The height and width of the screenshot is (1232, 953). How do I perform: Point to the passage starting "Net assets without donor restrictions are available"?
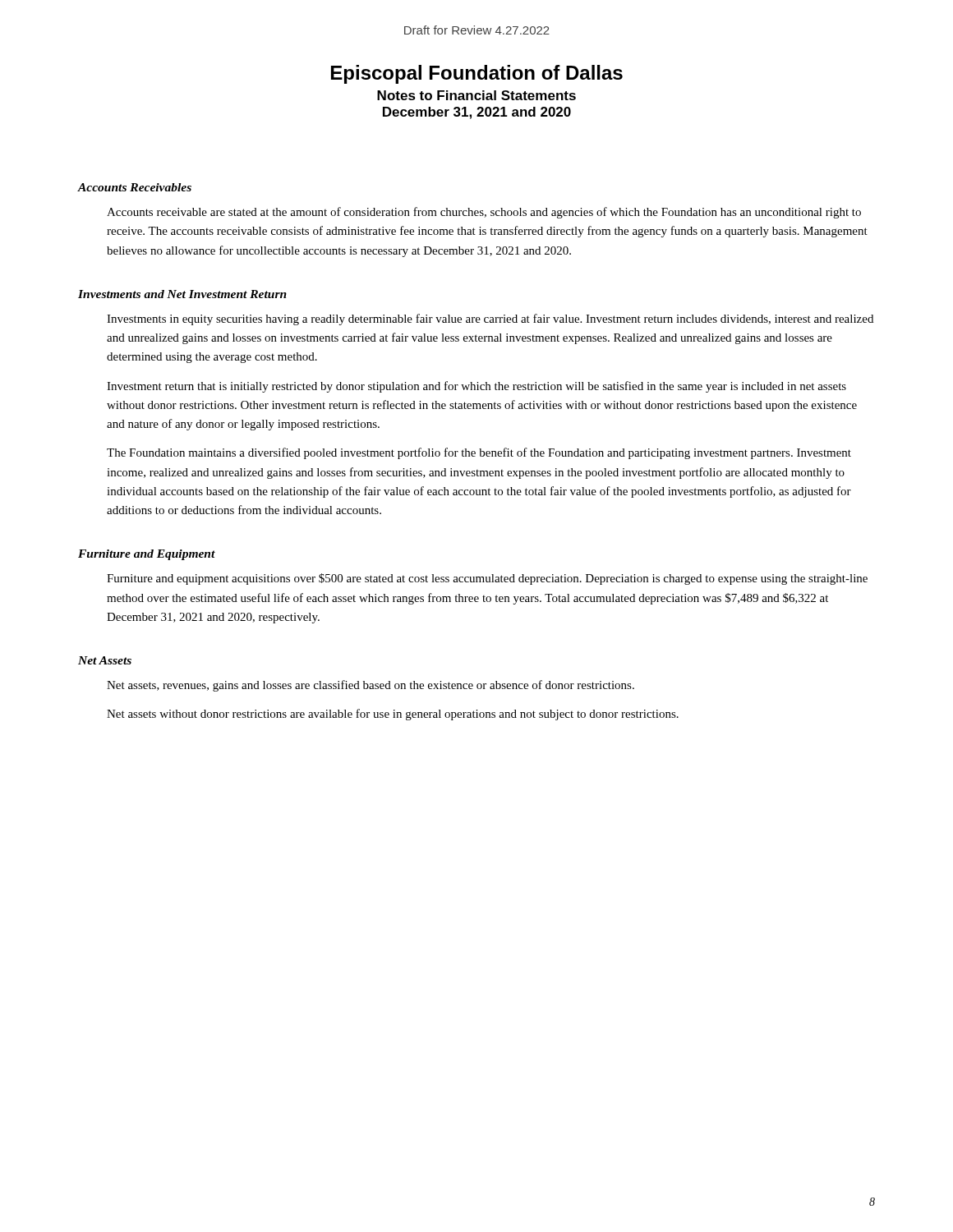(x=393, y=714)
